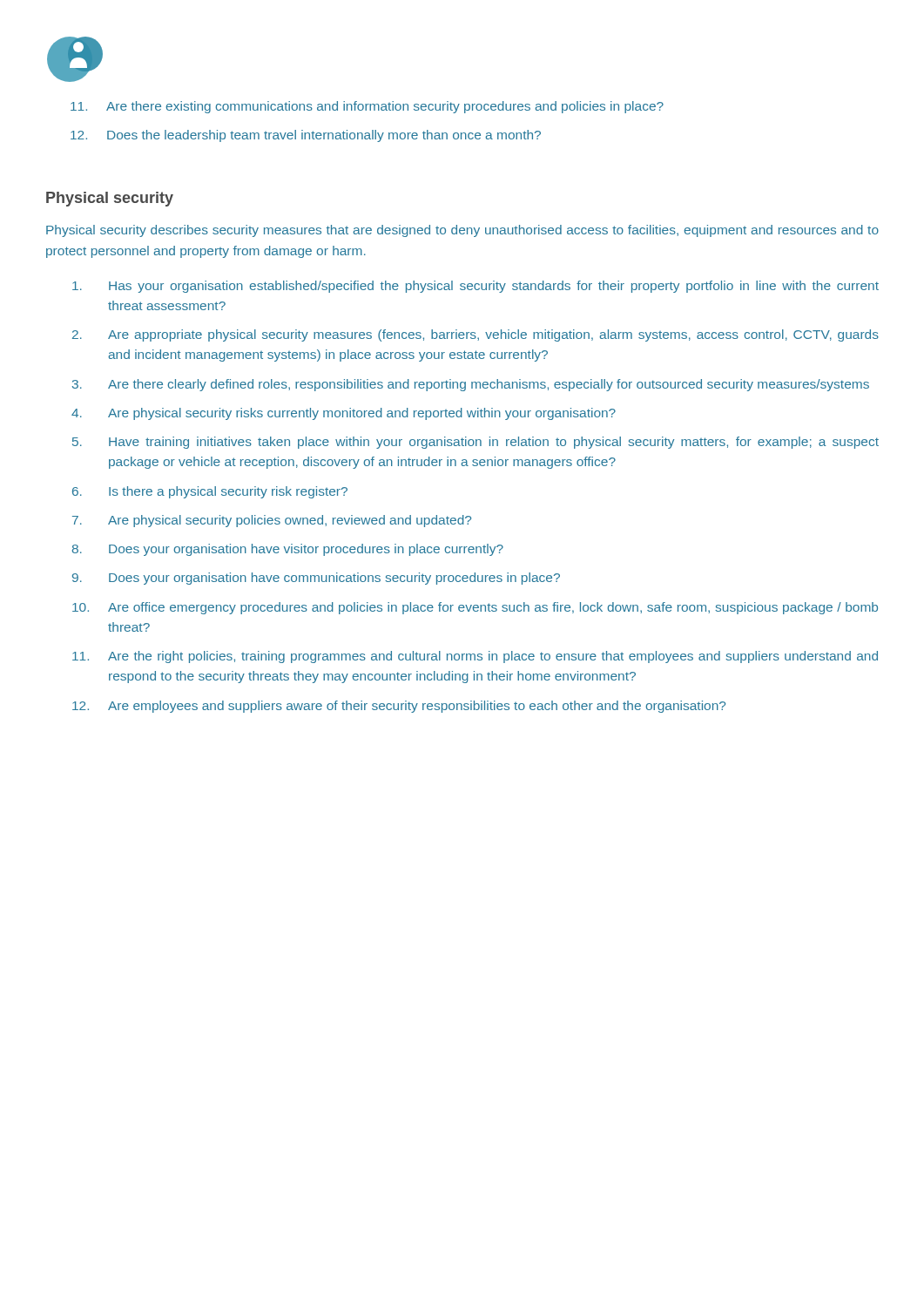Locate the list item that says "11. Are the right policies,"
This screenshot has height=1307, width=924.
point(471,666)
